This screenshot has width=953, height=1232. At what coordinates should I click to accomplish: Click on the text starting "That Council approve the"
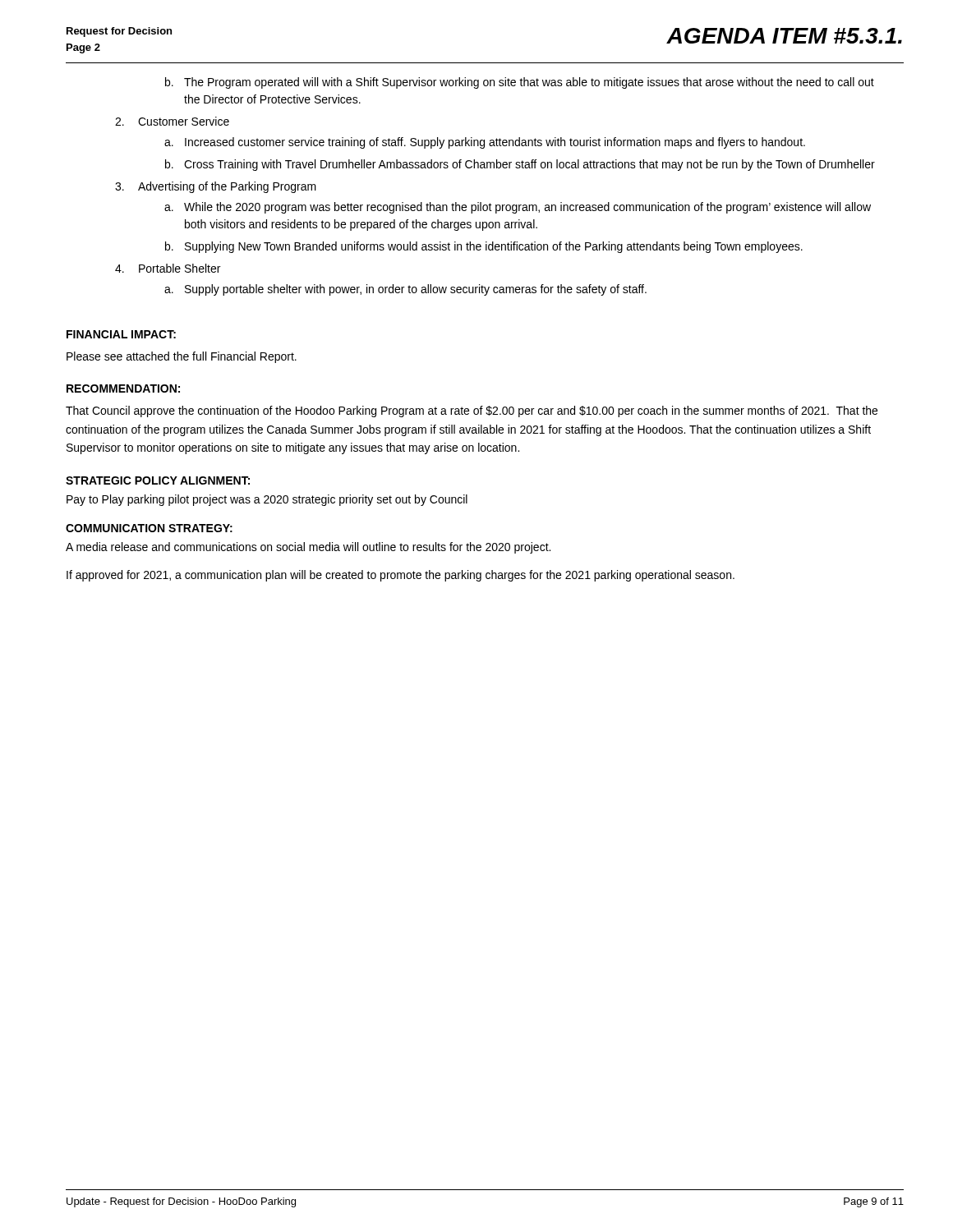click(472, 429)
